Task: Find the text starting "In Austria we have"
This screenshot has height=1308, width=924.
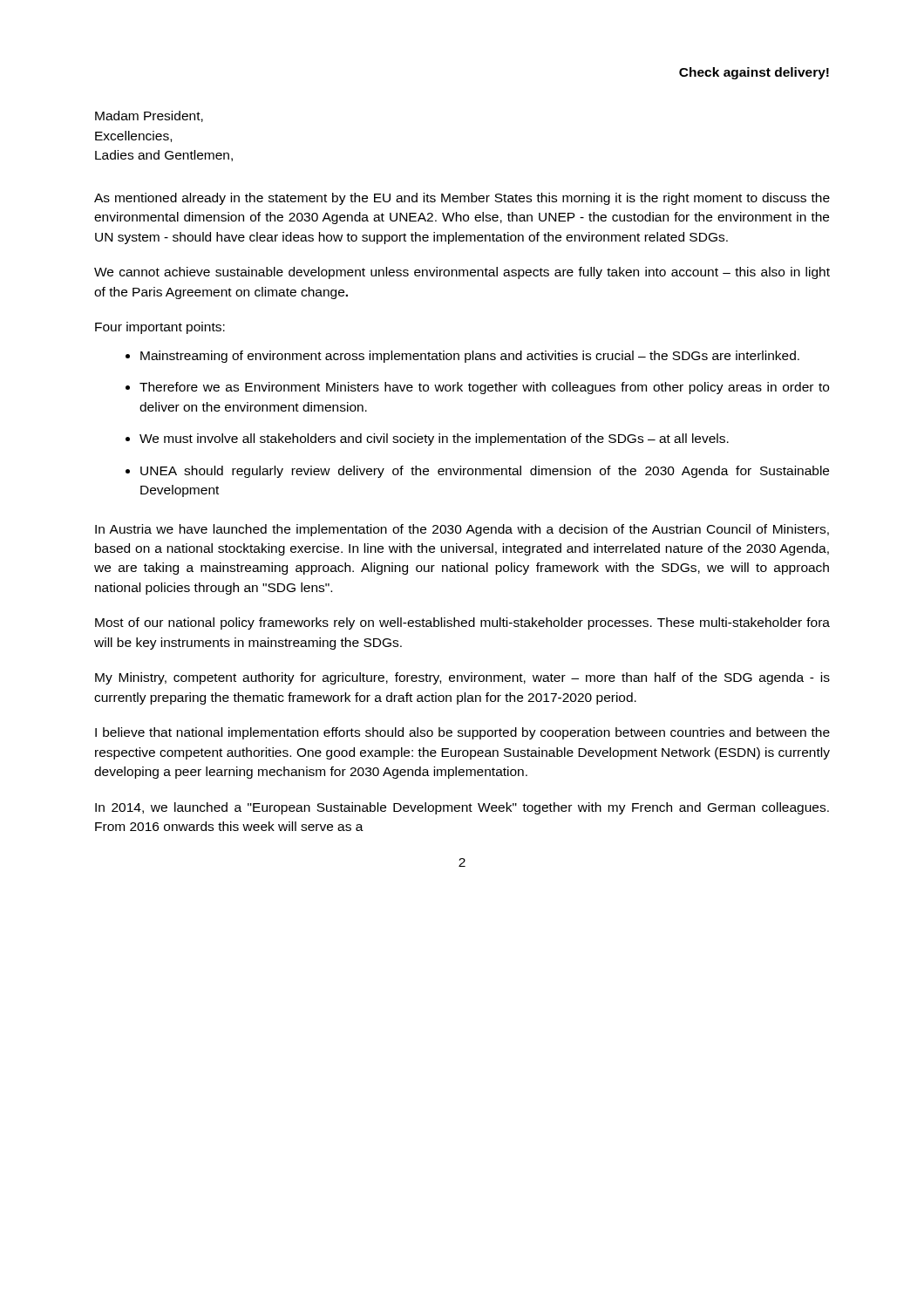Action: pyautogui.click(x=462, y=558)
